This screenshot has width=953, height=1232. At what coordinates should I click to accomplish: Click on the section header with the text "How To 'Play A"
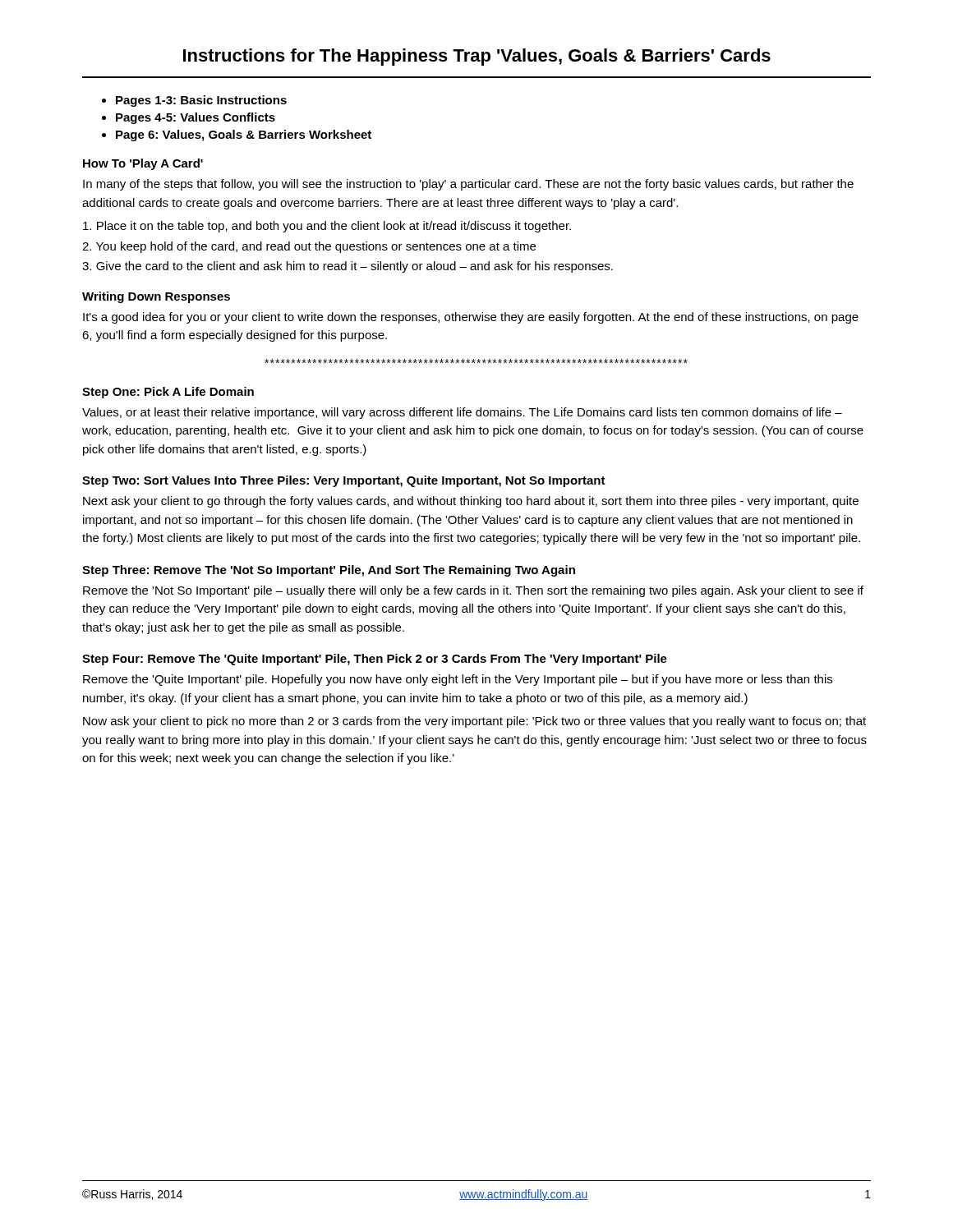tap(143, 163)
